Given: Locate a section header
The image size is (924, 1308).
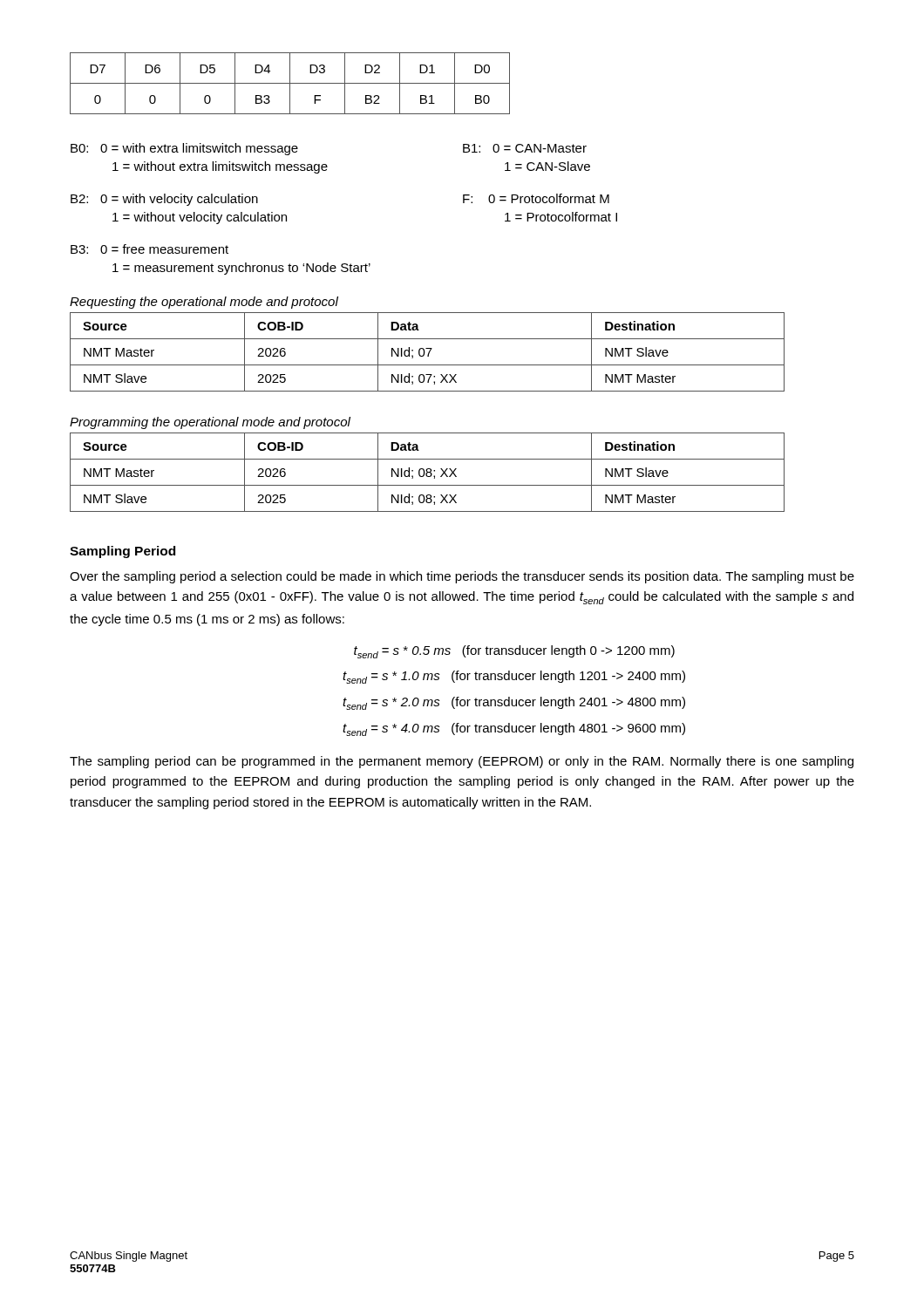Looking at the screenshot, I should click(x=123, y=551).
